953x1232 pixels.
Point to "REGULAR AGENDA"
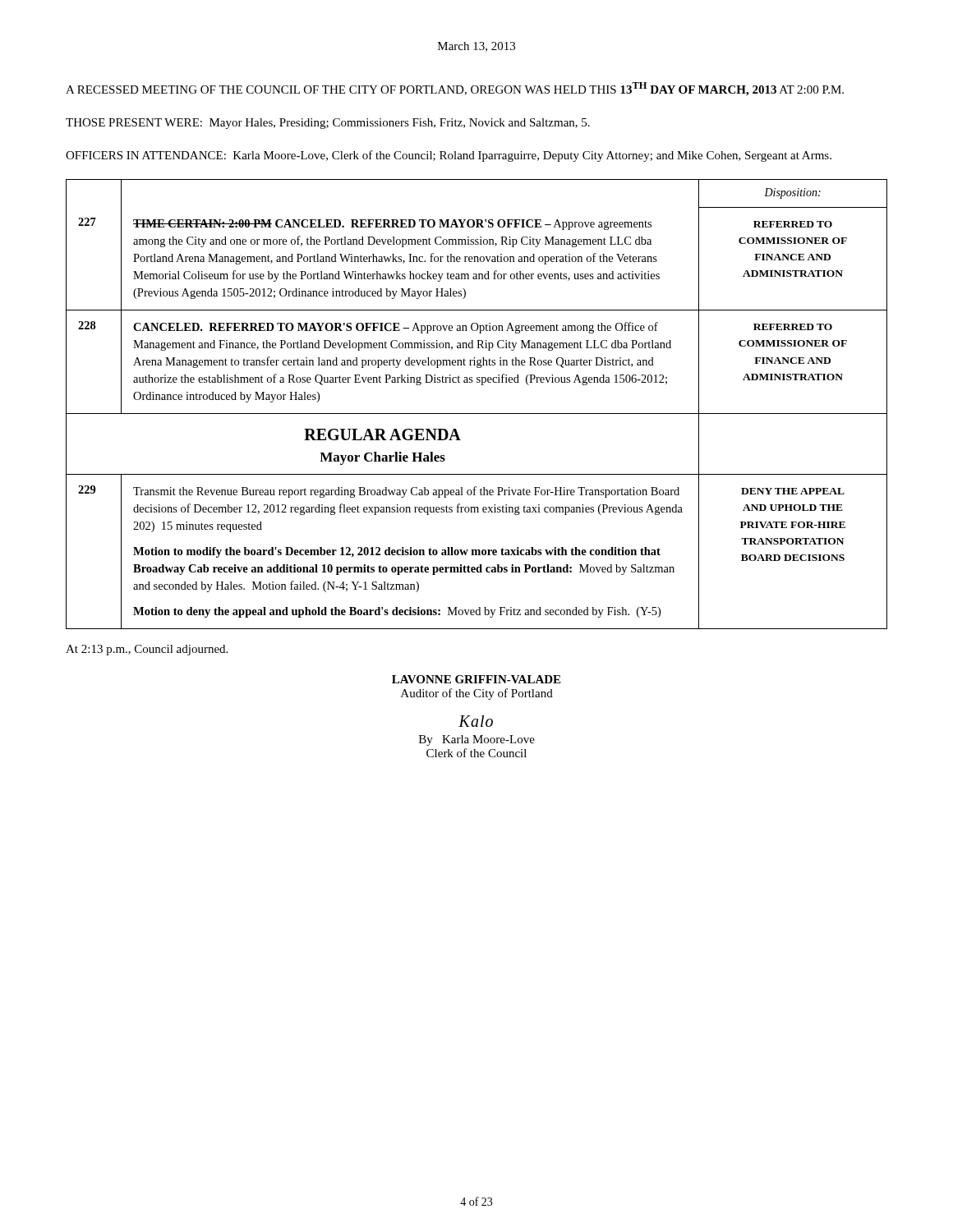[382, 435]
